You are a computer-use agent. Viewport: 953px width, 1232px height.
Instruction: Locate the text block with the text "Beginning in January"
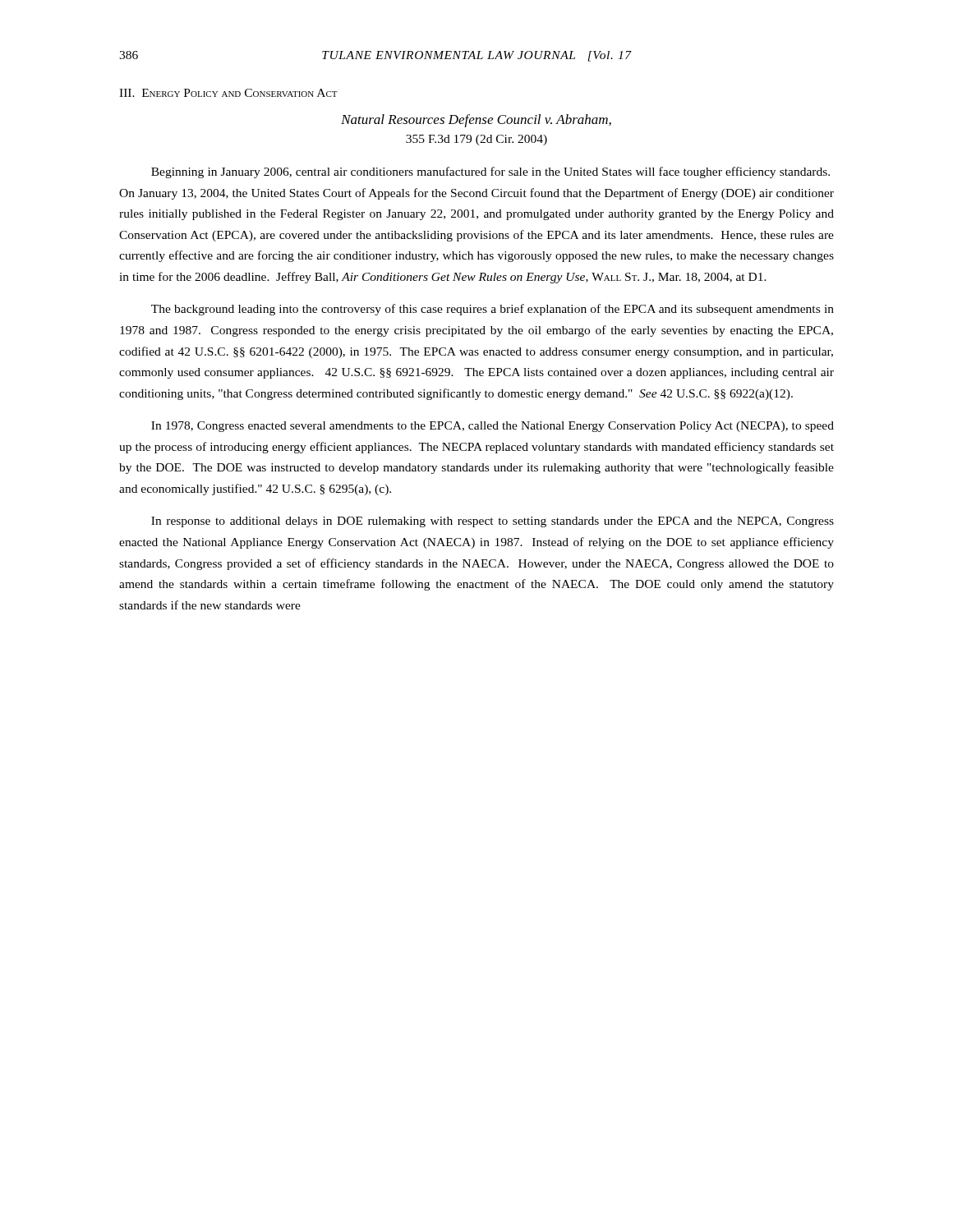tap(476, 224)
